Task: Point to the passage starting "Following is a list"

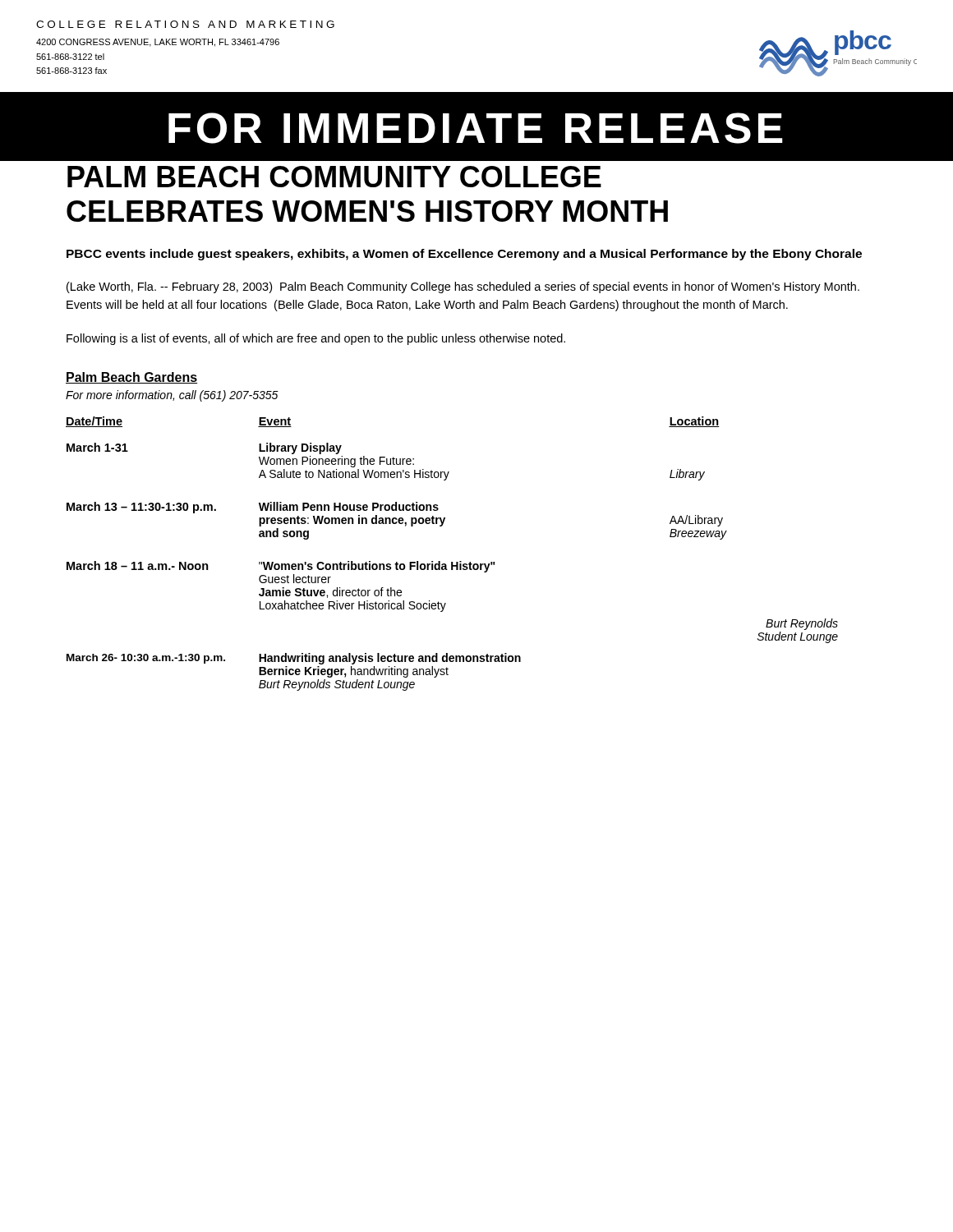Action: (x=316, y=338)
